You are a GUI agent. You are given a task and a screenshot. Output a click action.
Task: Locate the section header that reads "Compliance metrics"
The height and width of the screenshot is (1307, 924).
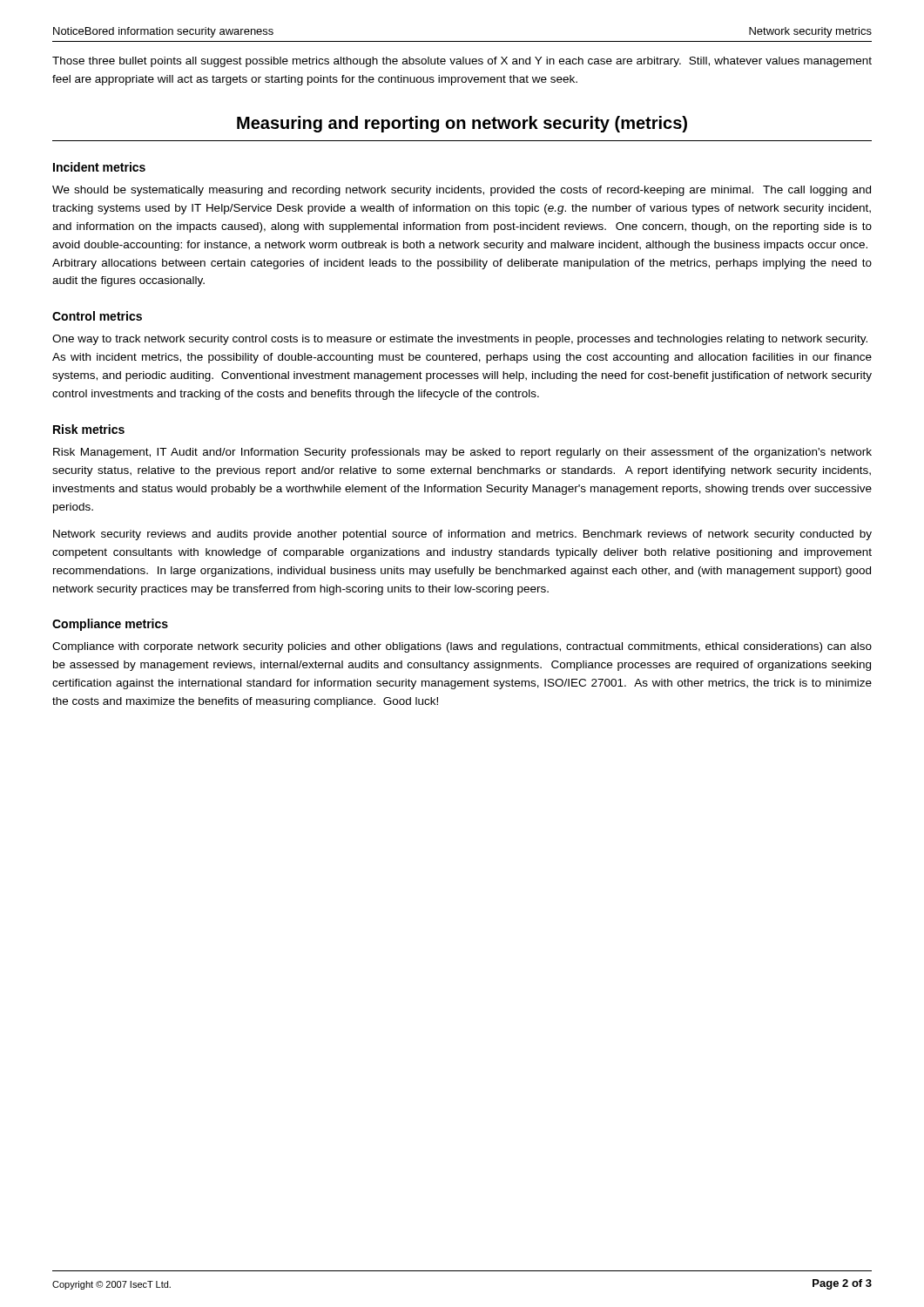(110, 624)
